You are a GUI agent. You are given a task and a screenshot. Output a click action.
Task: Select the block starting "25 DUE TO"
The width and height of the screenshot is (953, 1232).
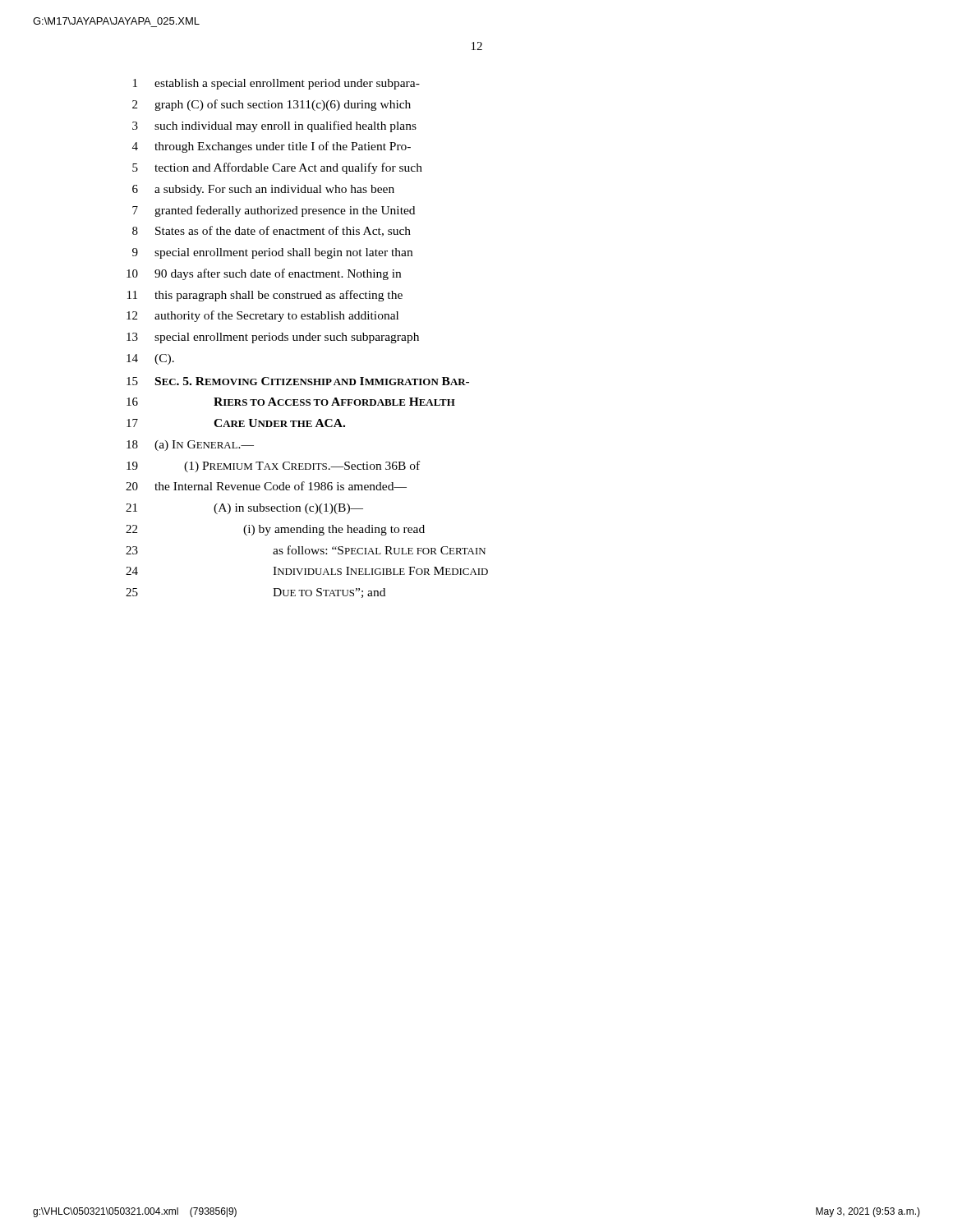click(x=129, y=593)
